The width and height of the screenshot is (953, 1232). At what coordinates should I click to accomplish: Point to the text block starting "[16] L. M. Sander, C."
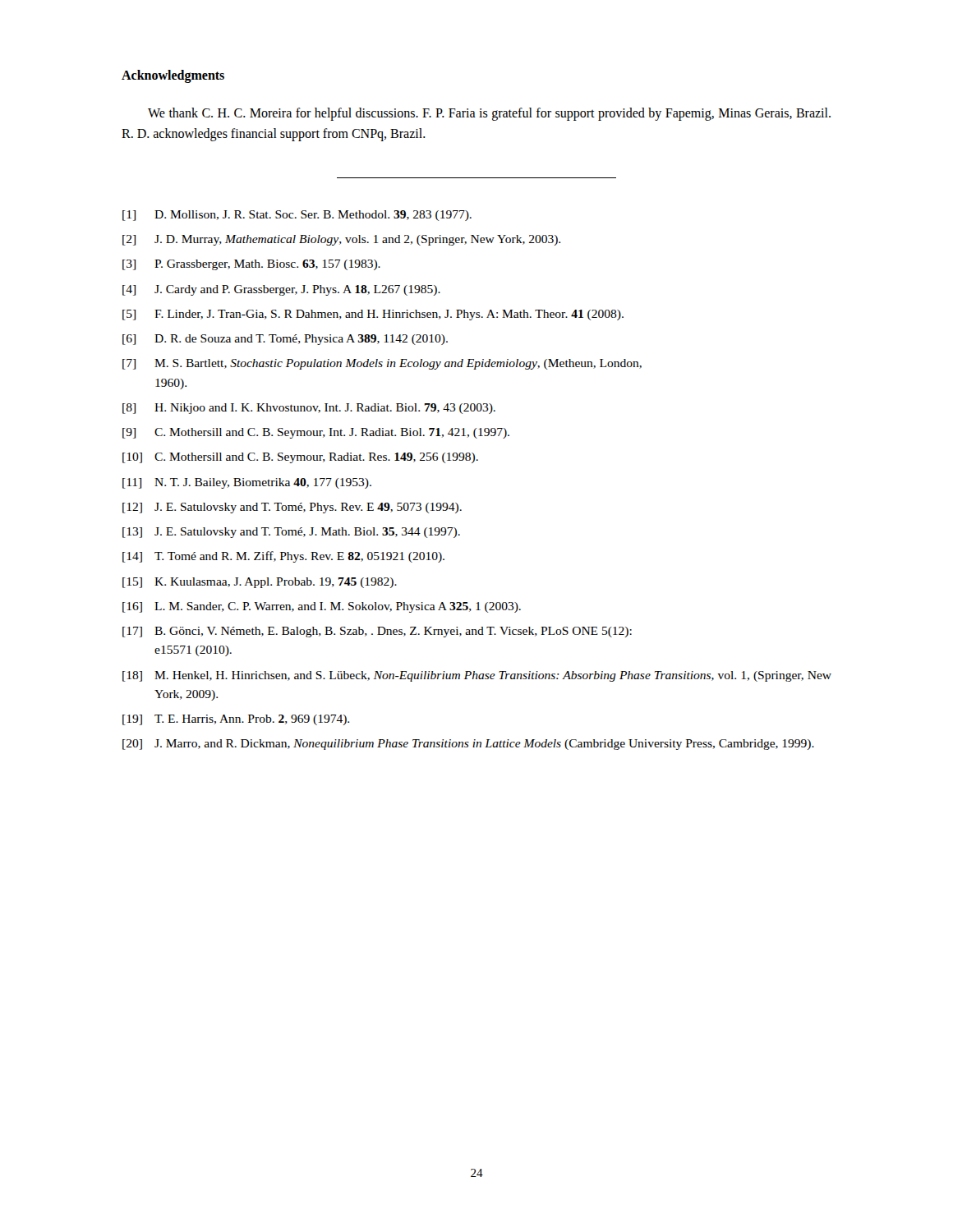point(476,606)
